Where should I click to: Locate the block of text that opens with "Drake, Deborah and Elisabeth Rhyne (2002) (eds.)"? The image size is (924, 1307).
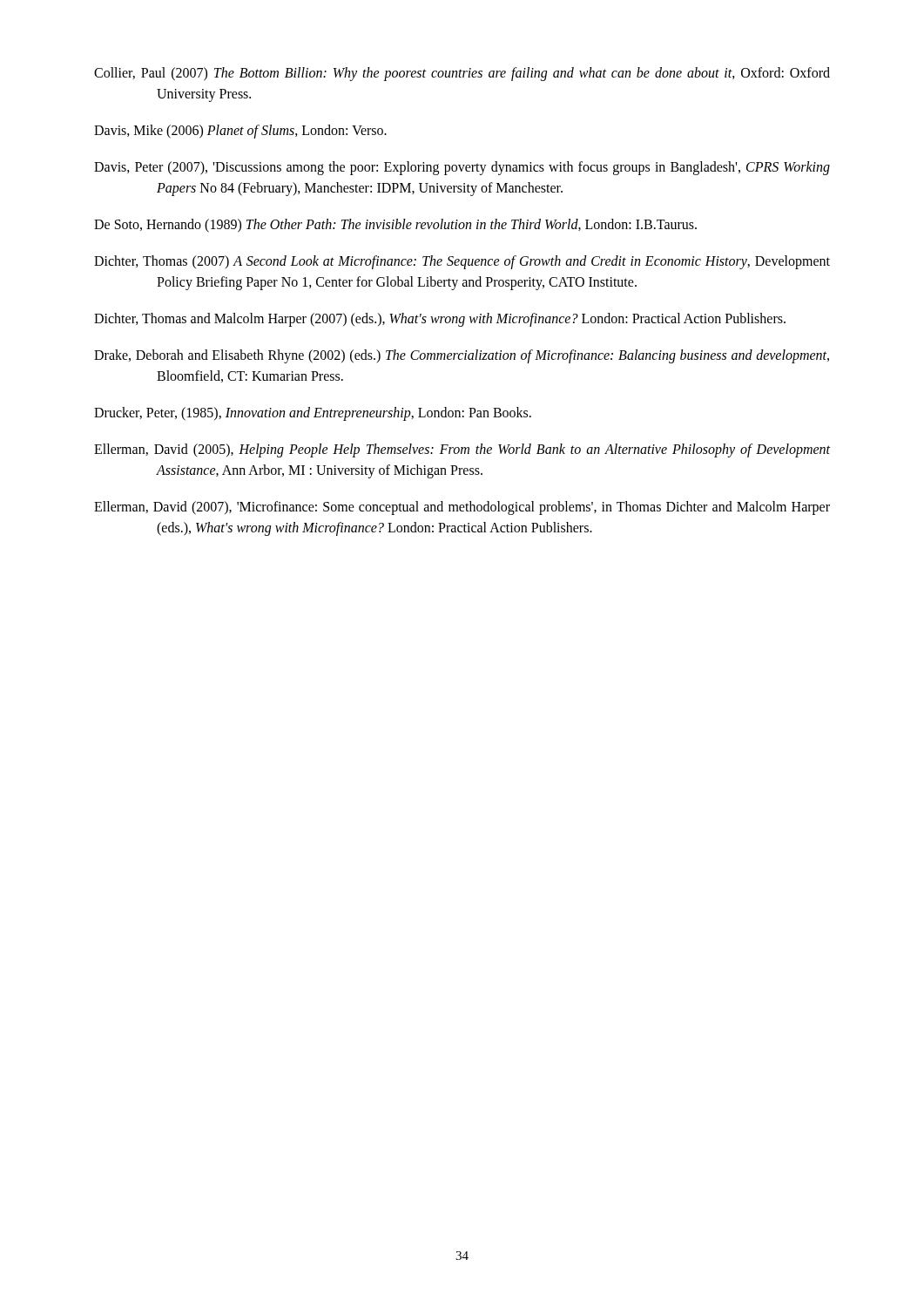coord(462,366)
